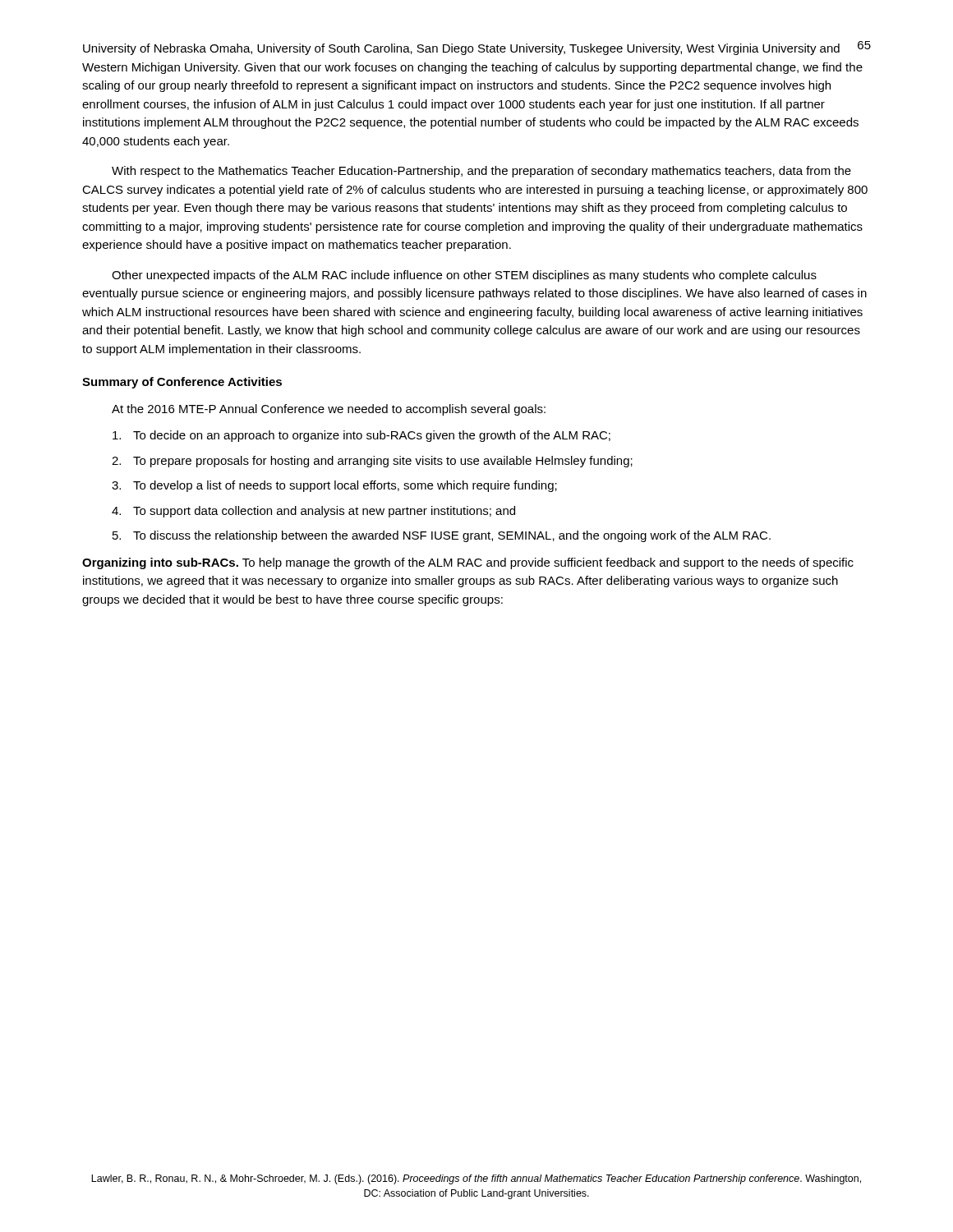Select the text block starting "Organizing into sub-RACs."
Screen dimensions: 1232x953
click(x=476, y=581)
